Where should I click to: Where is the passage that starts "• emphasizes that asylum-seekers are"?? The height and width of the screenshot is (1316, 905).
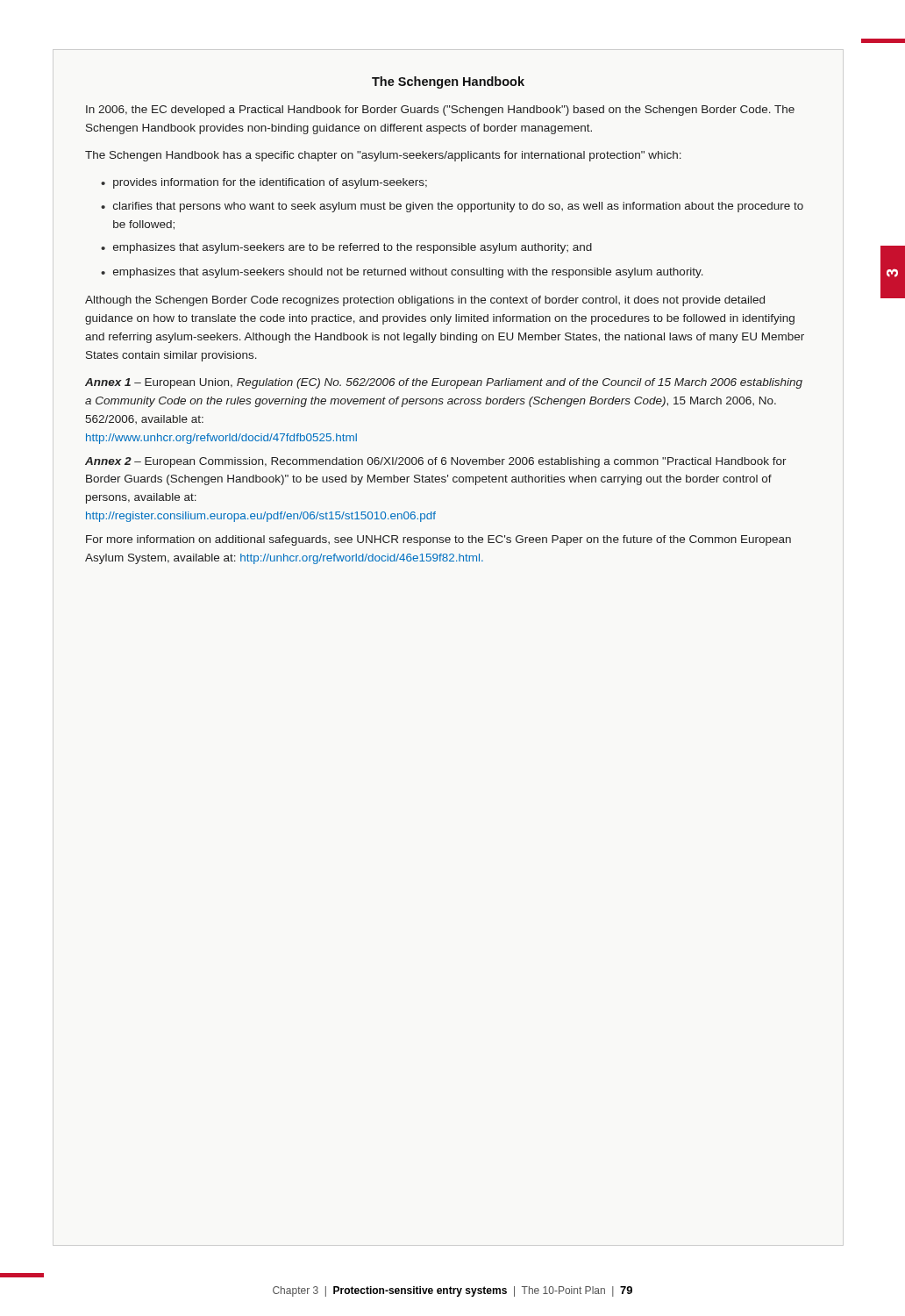pos(347,249)
